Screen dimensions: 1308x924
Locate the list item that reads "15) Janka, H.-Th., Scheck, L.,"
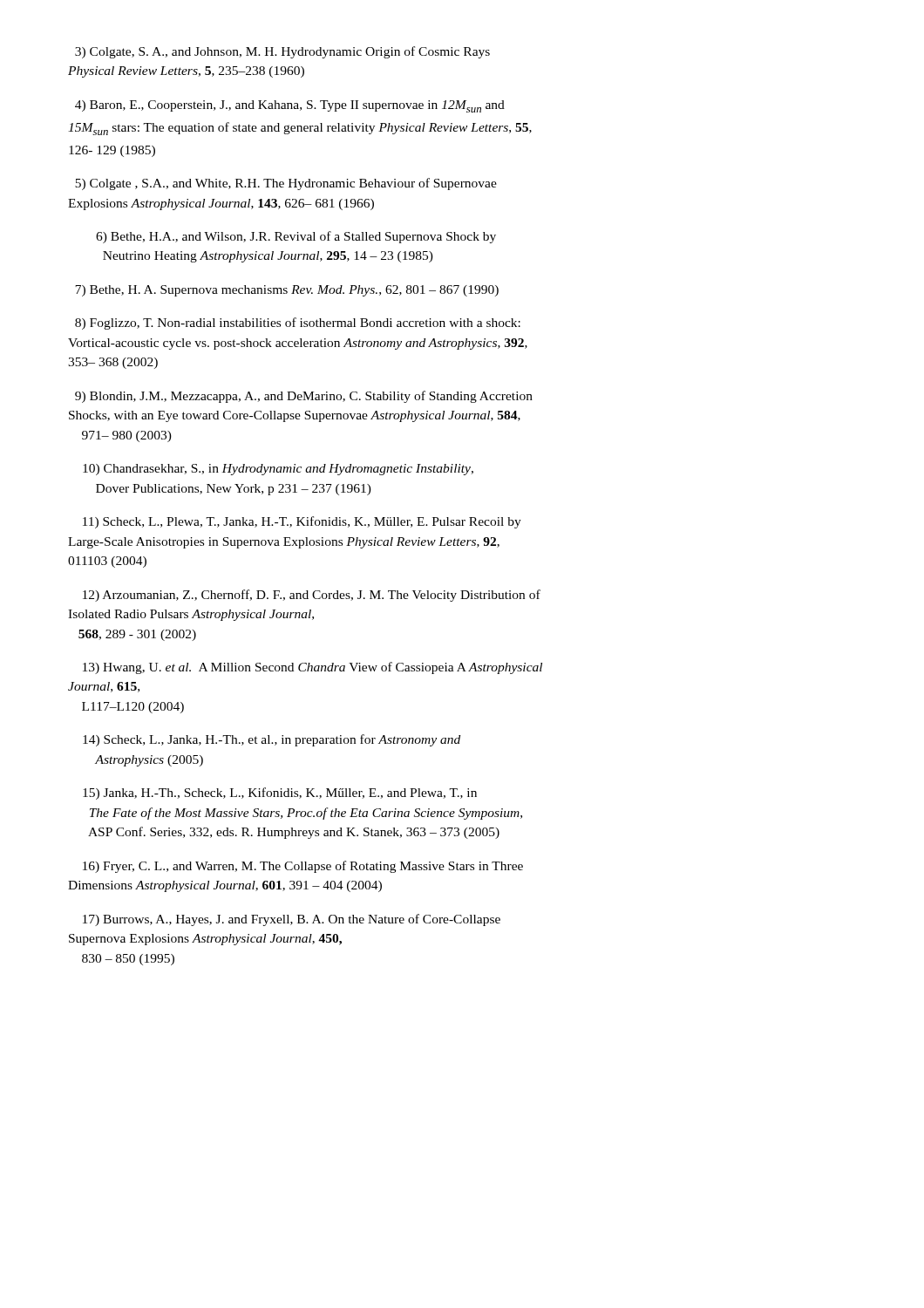click(x=469, y=813)
